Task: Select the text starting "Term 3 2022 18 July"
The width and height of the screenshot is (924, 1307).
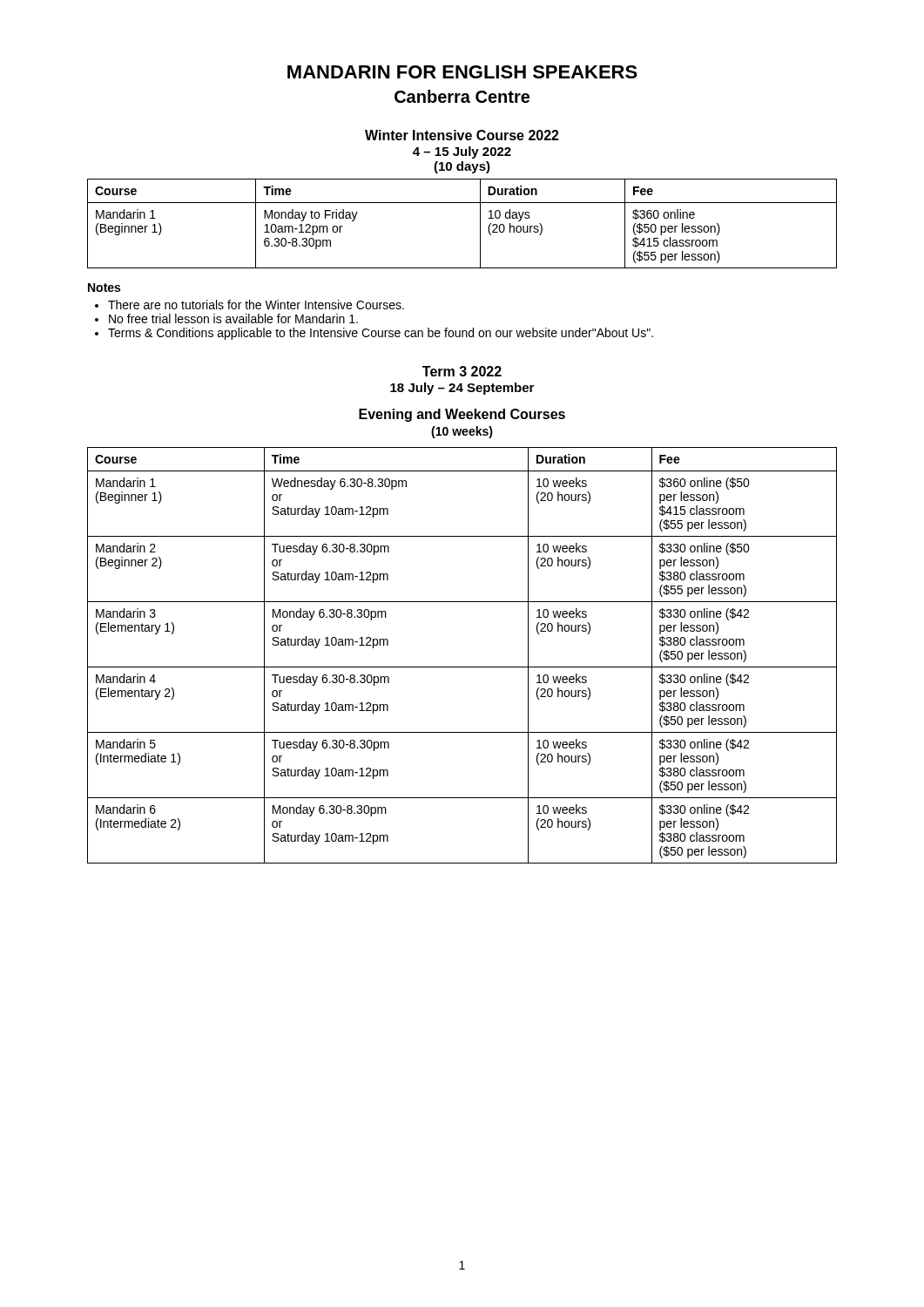Action: (462, 379)
